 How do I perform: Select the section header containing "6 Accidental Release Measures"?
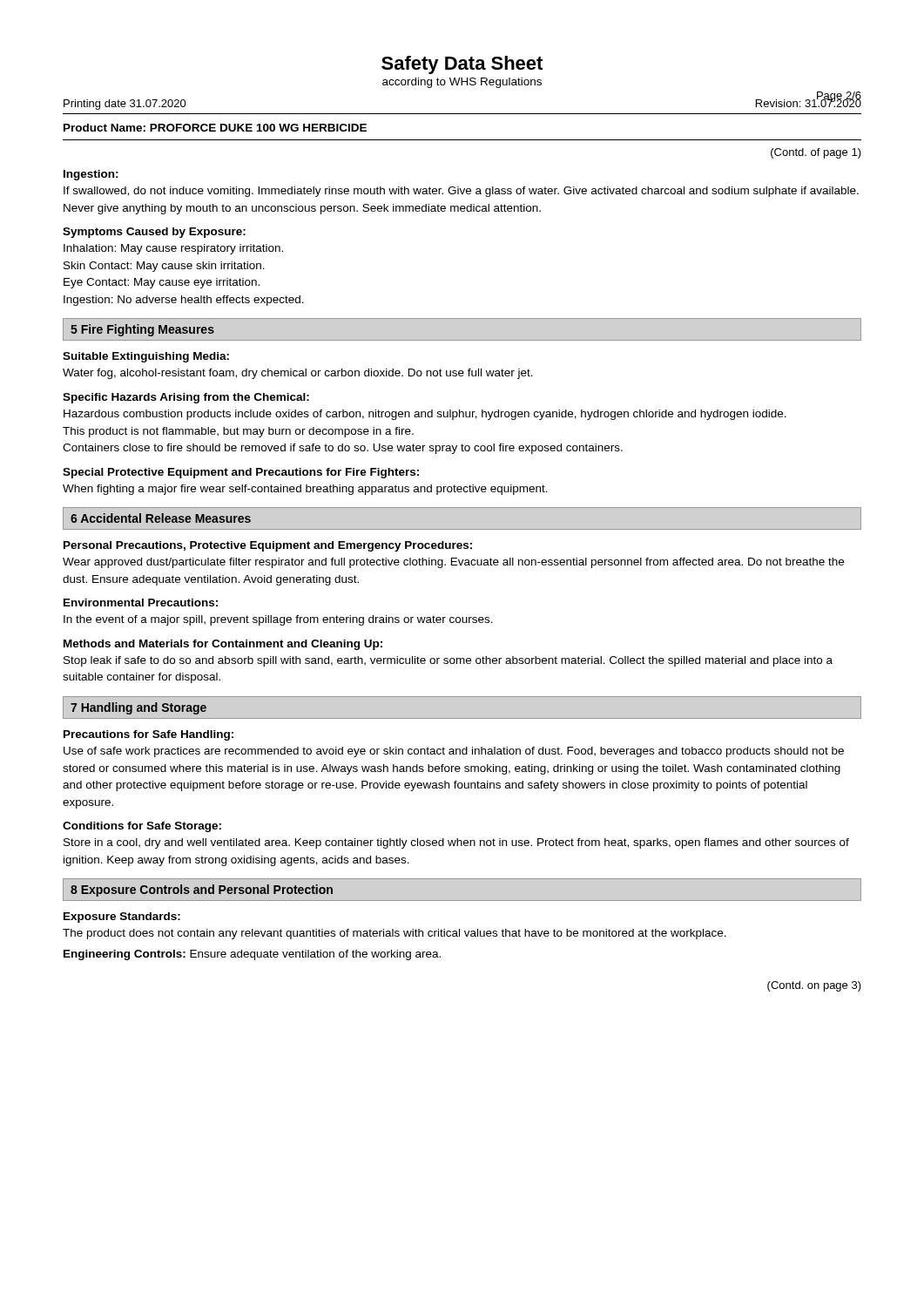click(161, 519)
